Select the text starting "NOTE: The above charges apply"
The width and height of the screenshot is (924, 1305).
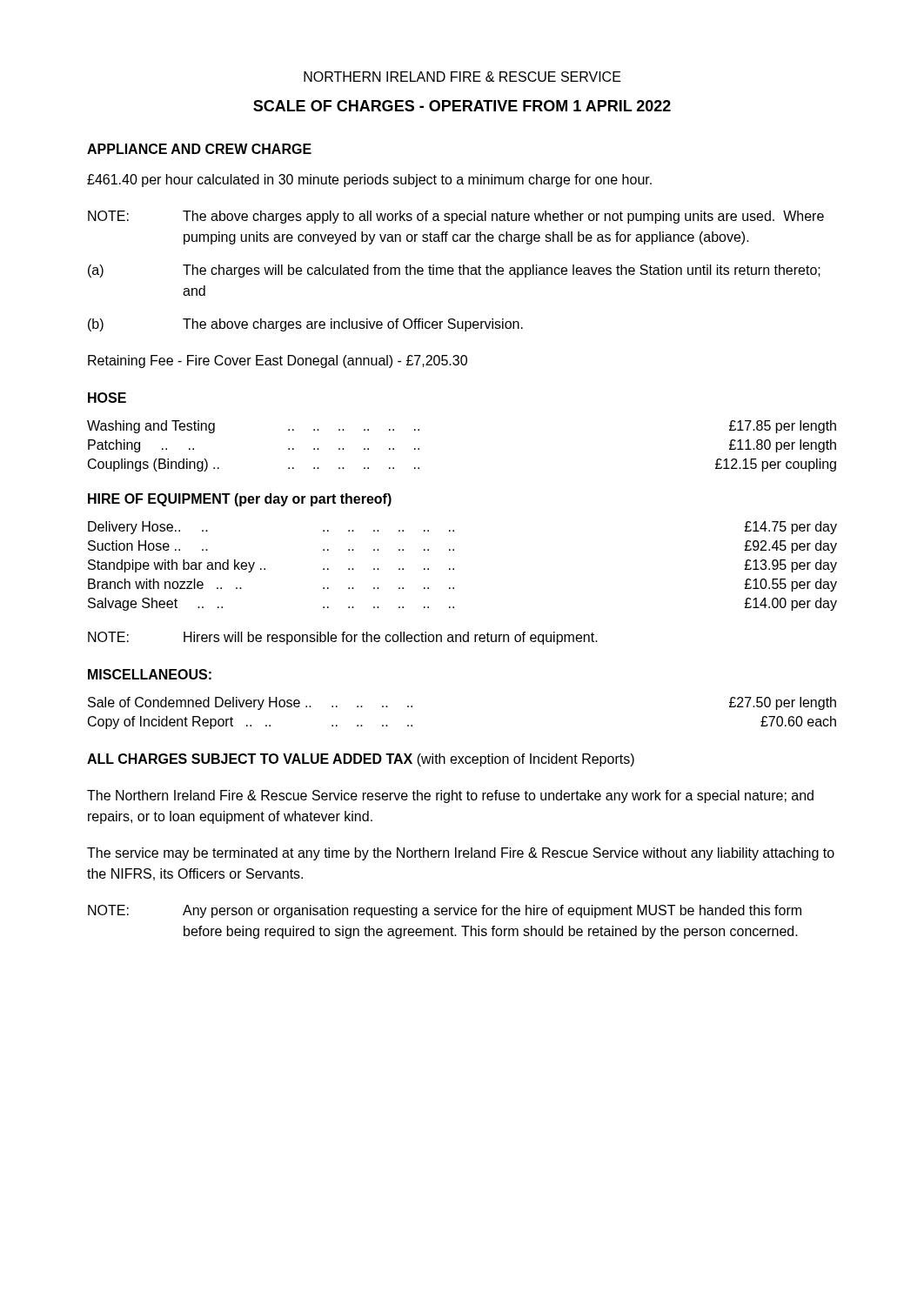point(462,227)
